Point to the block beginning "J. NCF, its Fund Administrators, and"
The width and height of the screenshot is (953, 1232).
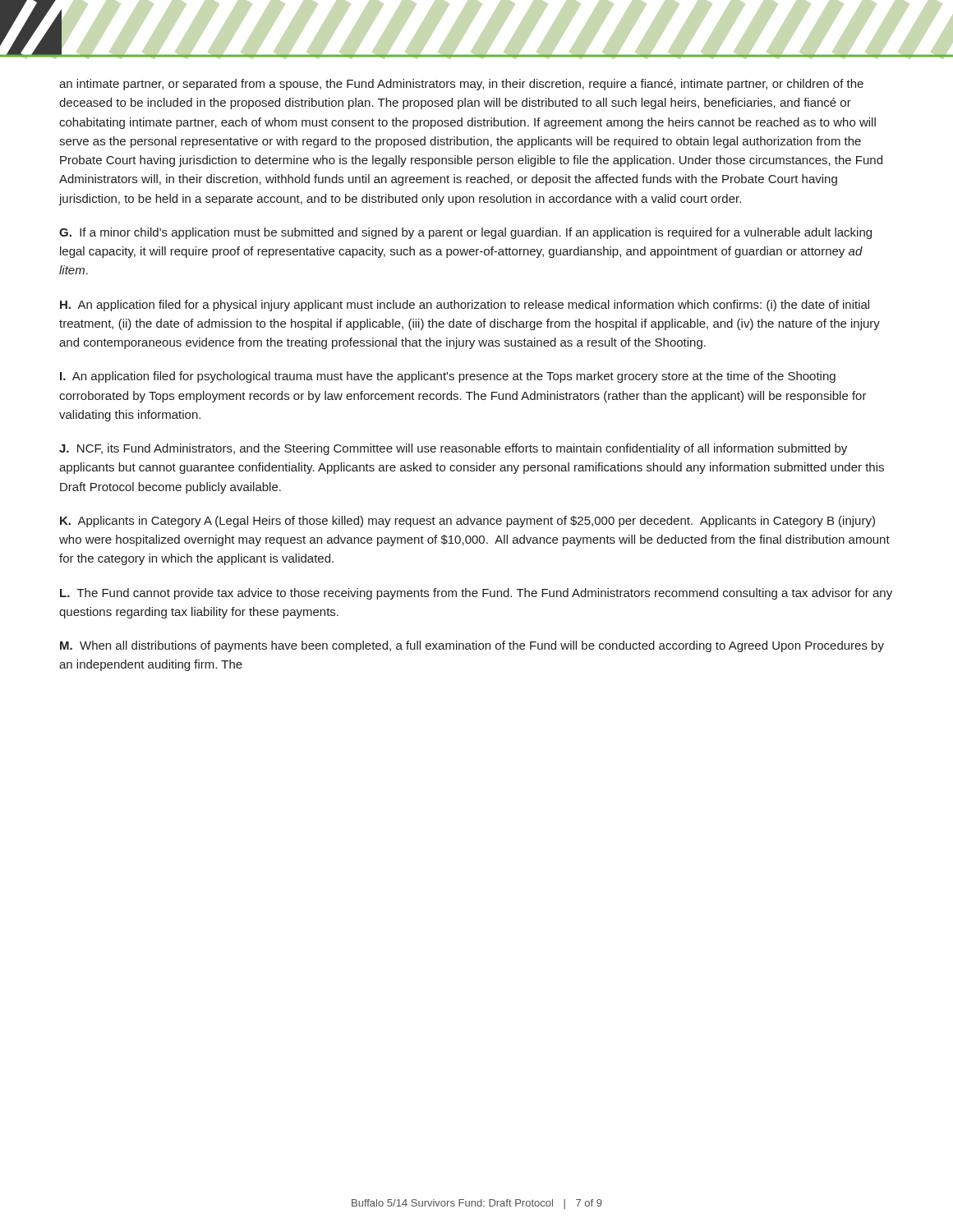tap(472, 467)
